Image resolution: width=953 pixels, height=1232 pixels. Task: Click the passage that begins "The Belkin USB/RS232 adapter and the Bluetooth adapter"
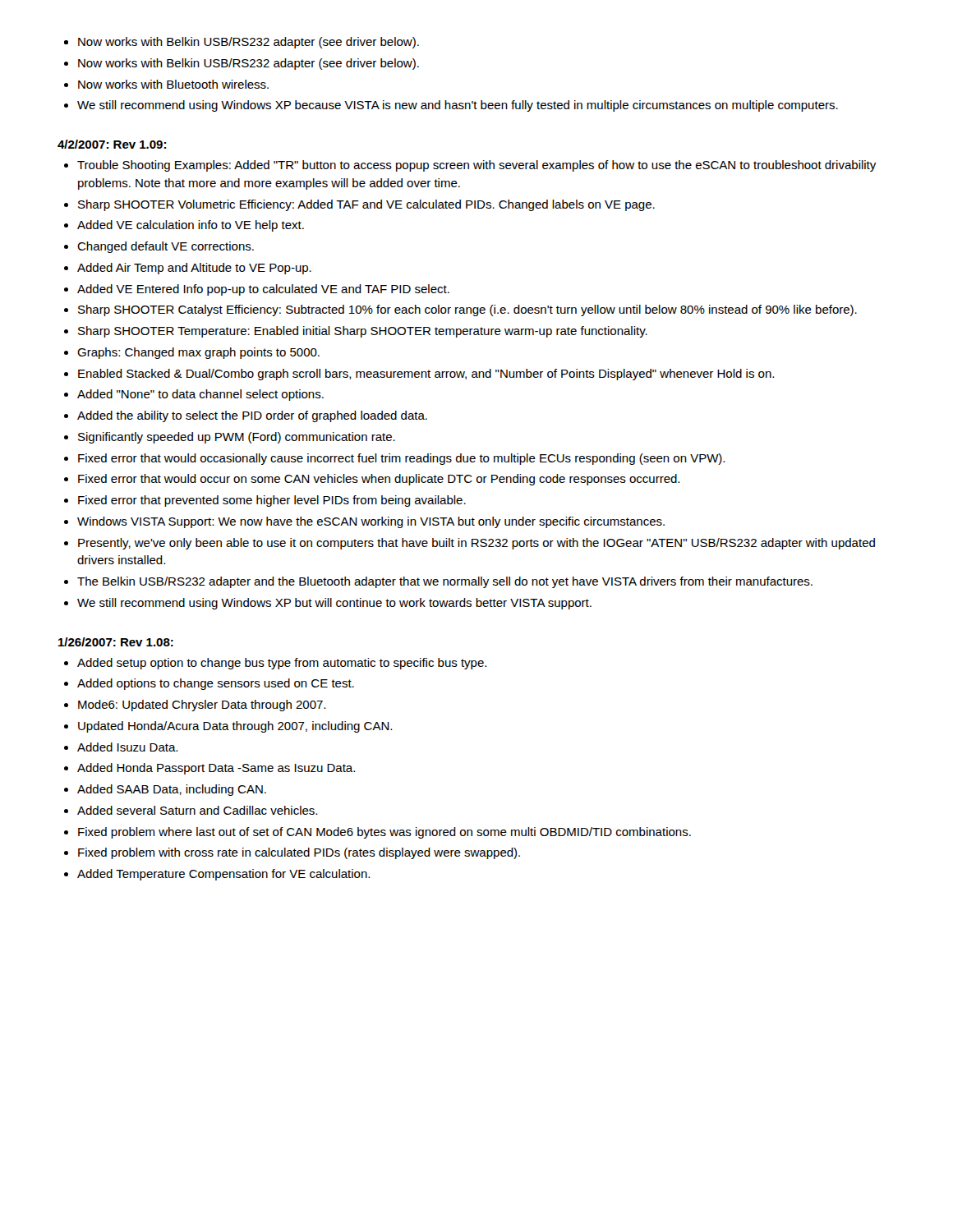pos(445,581)
